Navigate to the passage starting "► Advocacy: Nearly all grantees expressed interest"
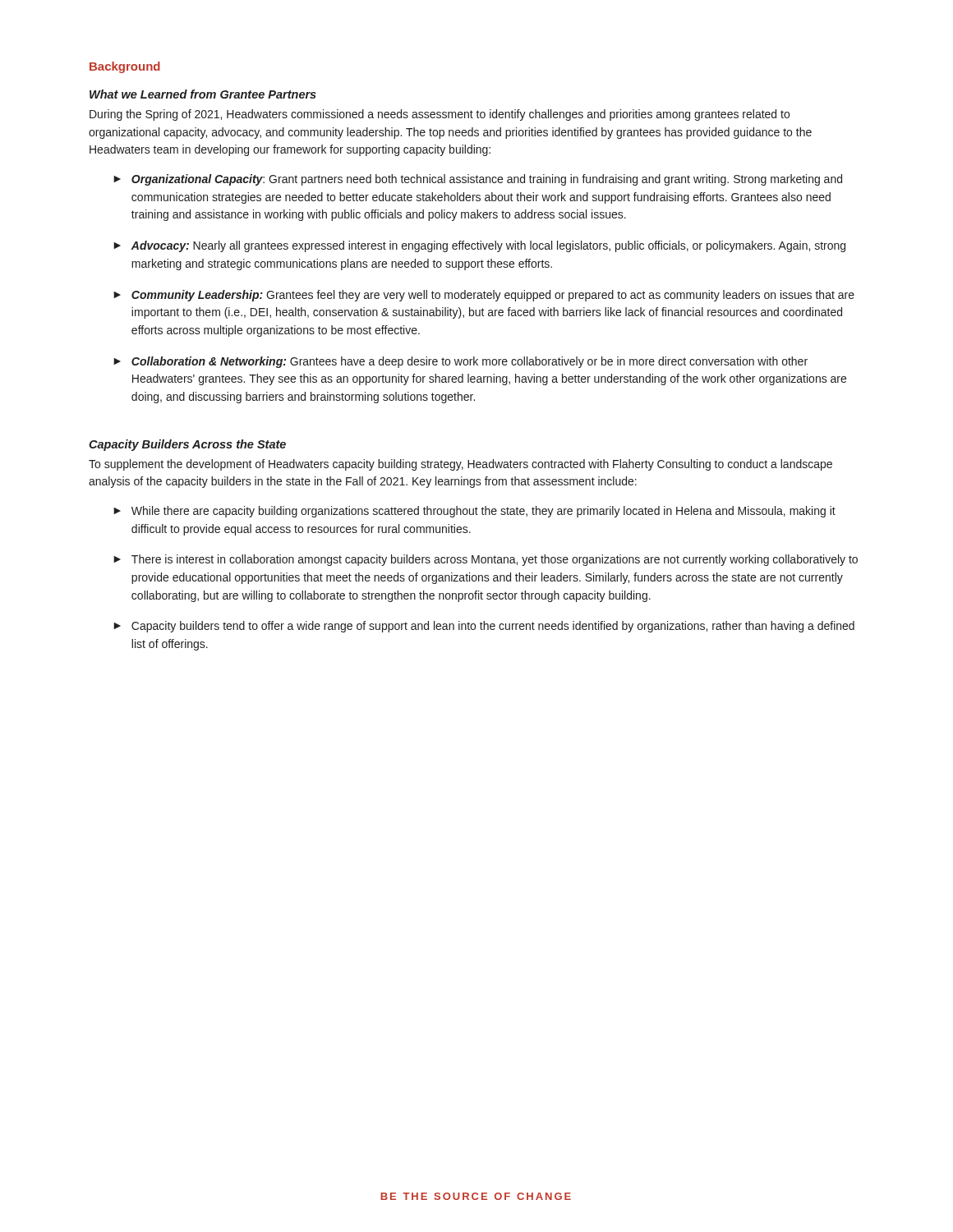The height and width of the screenshot is (1232, 953). 488,255
